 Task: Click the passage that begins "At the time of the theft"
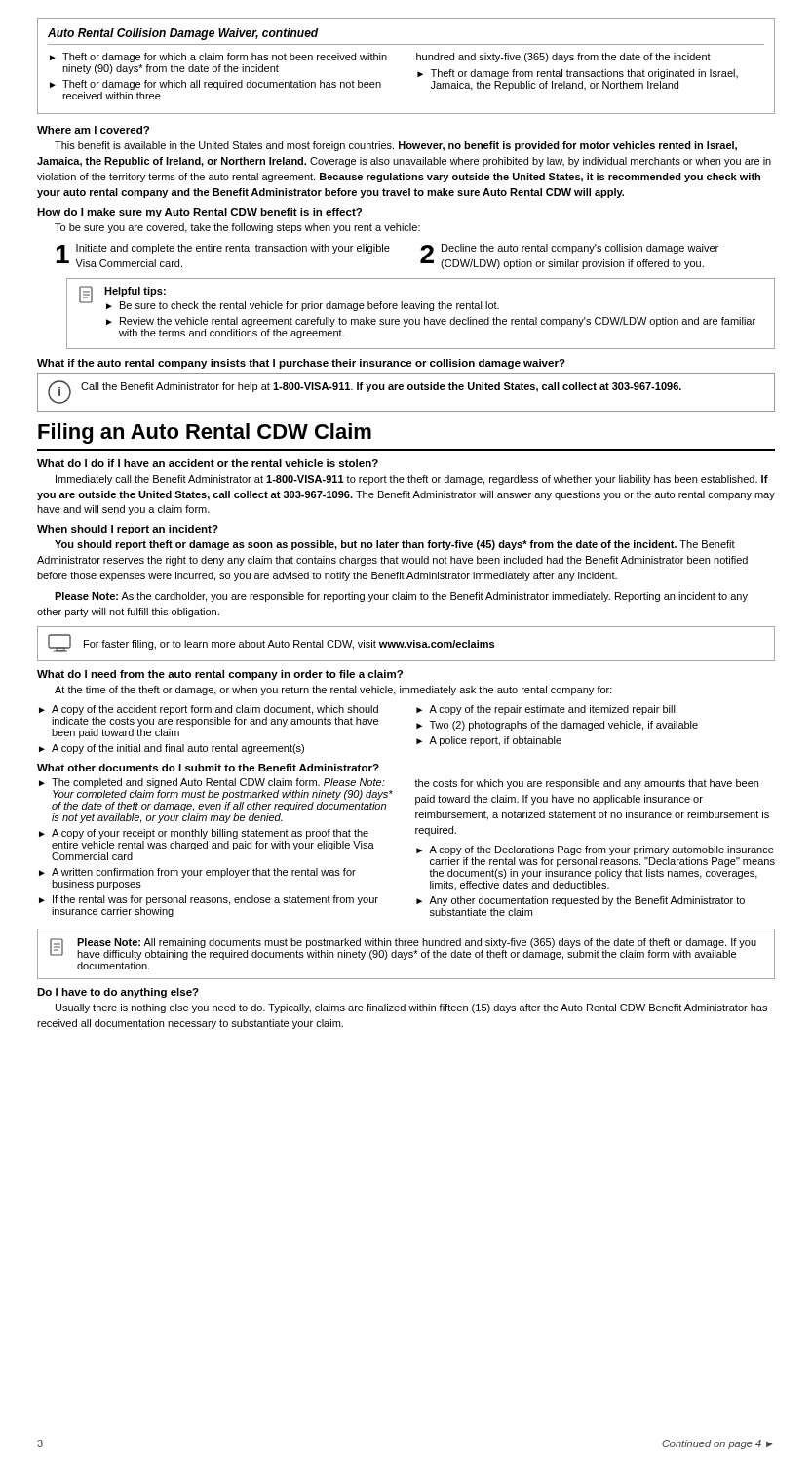(334, 690)
